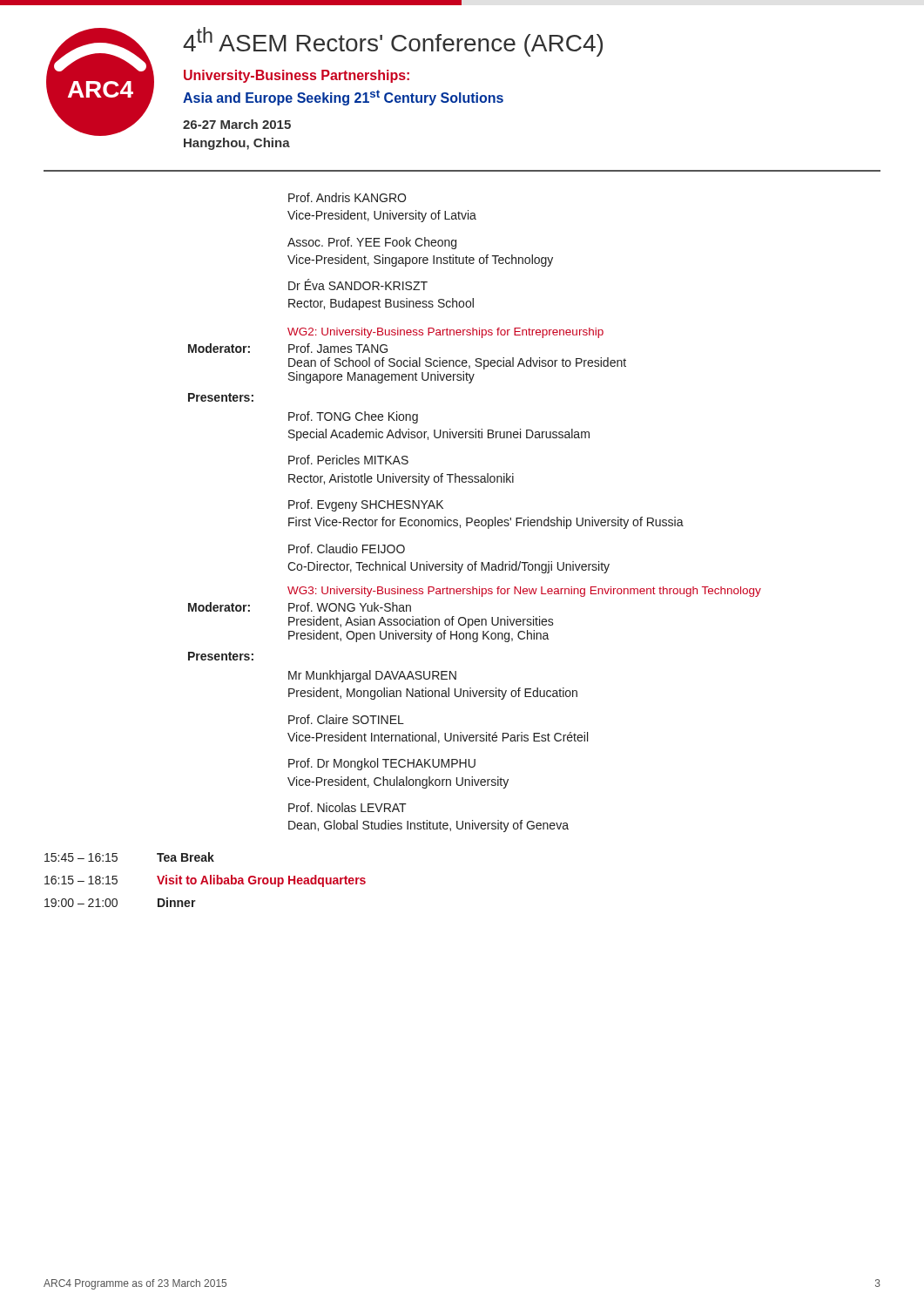Find the text block with the text "Prof. Claudio FEIJOO Co-Director, Technical University of"
The height and width of the screenshot is (1307, 924).
pos(449,557)
